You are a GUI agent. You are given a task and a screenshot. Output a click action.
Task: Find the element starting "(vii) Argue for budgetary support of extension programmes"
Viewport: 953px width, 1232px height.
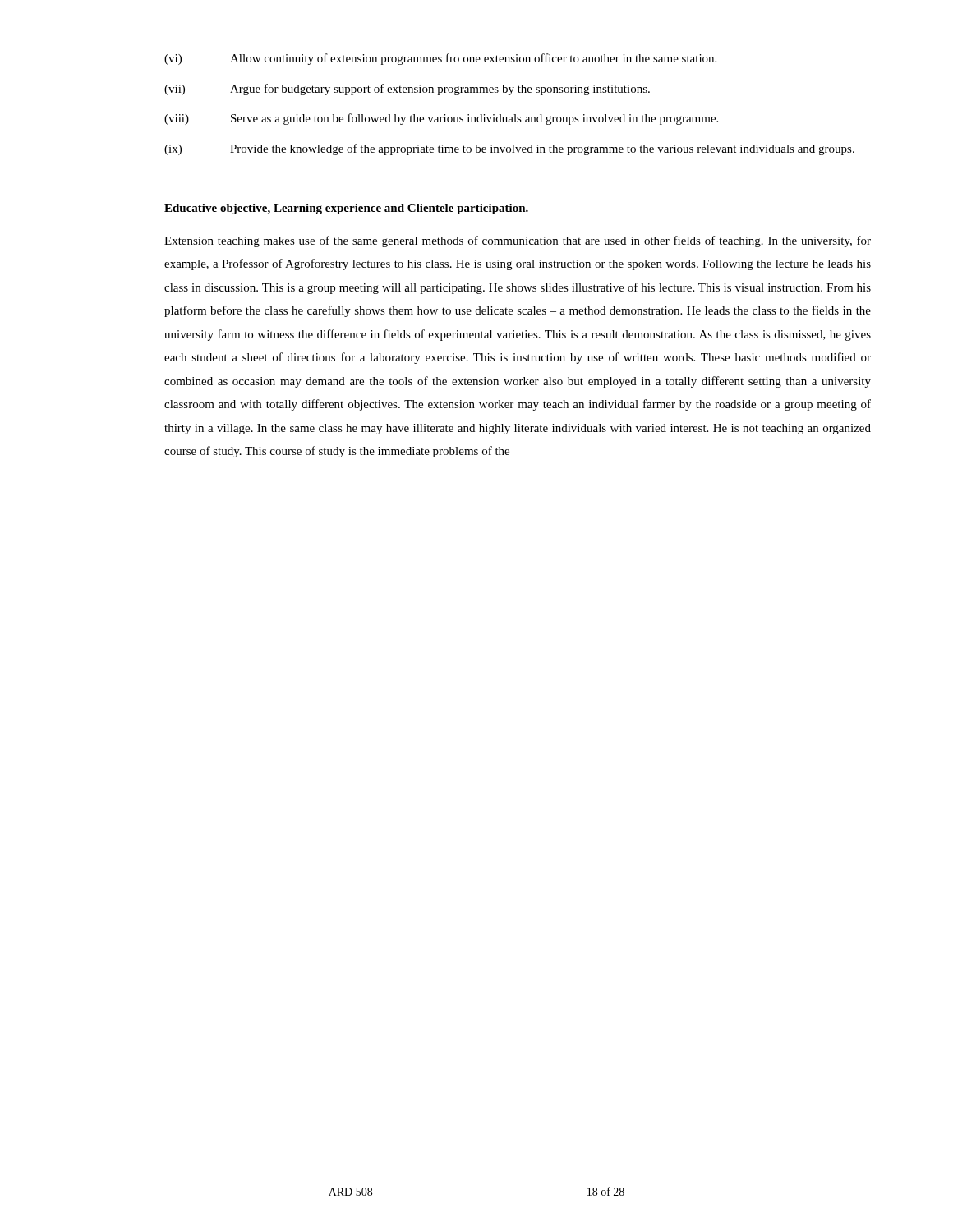pyautogui.click(x=518, y=88)
